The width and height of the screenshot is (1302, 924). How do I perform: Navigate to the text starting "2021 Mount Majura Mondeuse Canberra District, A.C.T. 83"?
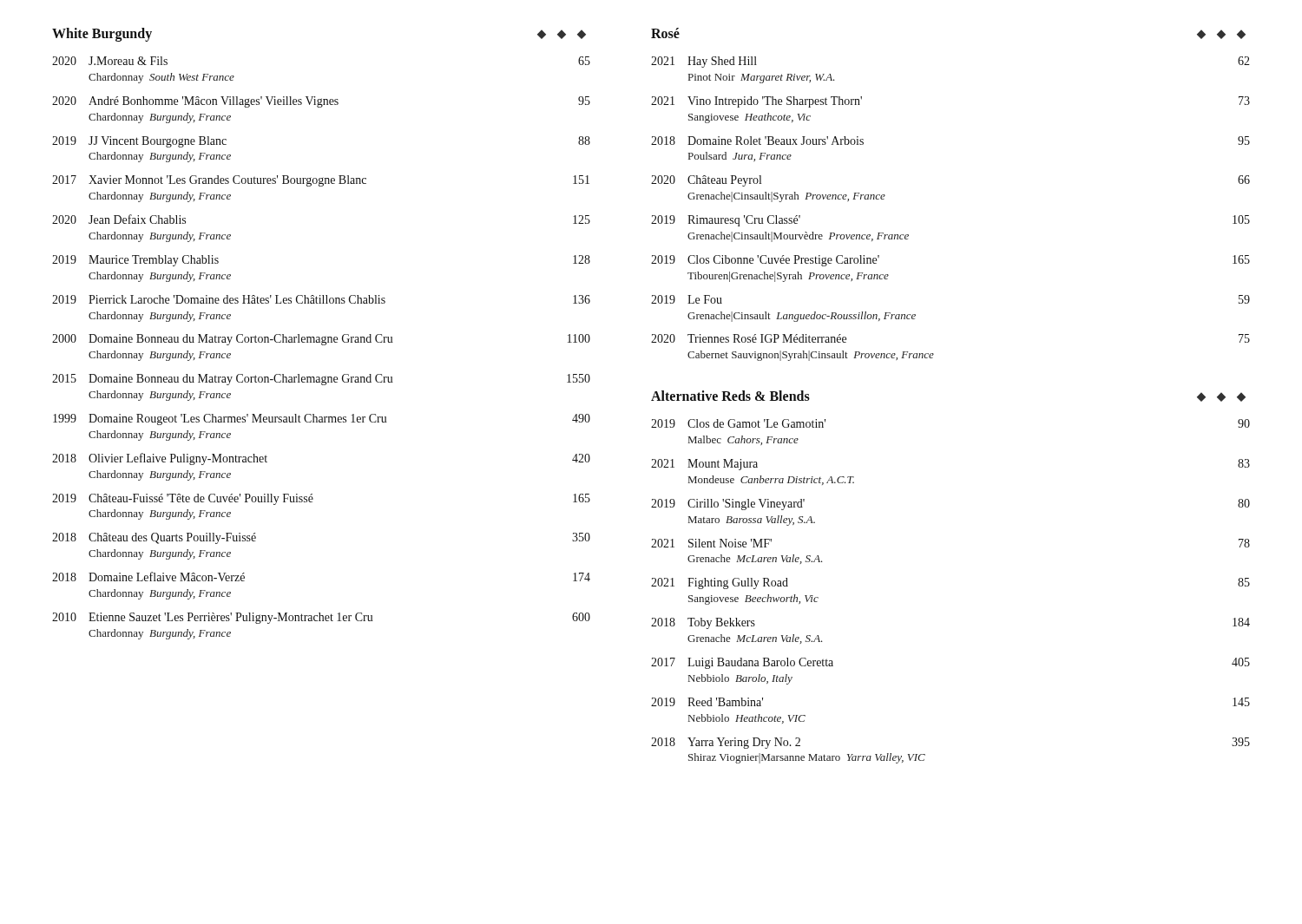coord(658,465)
